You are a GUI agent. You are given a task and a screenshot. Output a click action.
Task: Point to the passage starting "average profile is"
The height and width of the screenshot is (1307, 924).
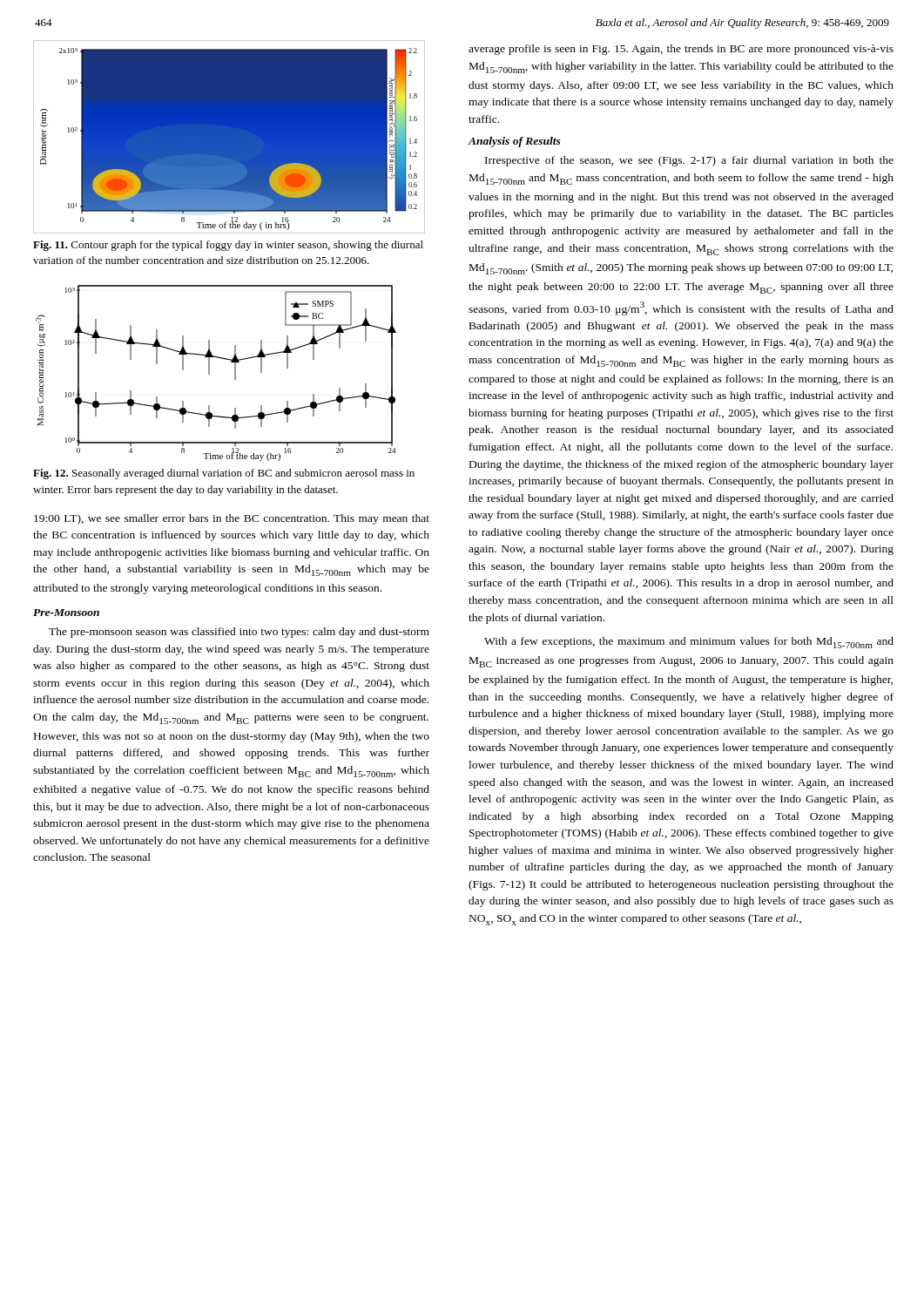tap(681, 84)
